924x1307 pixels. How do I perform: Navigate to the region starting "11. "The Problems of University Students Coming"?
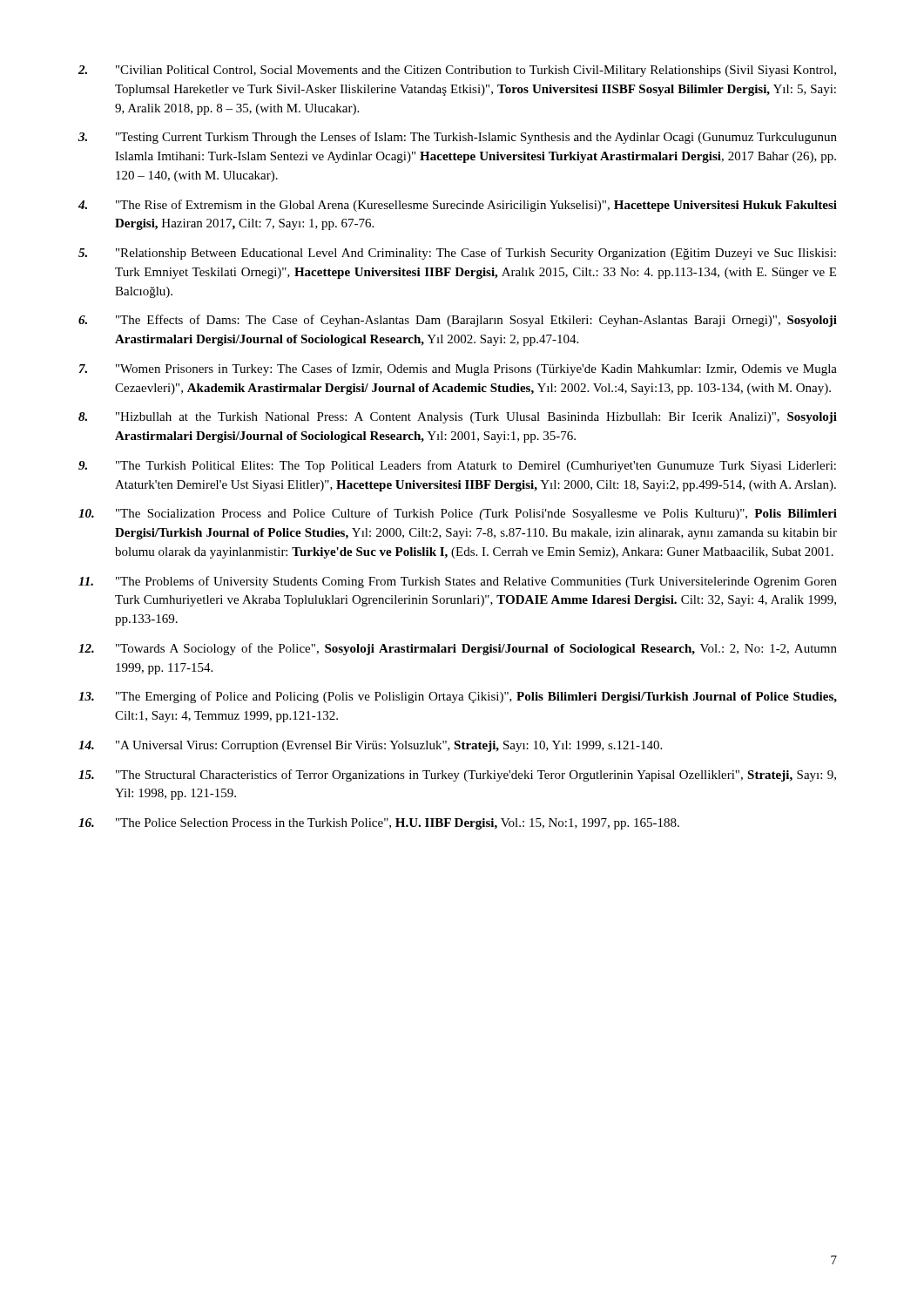click(458, 601)
